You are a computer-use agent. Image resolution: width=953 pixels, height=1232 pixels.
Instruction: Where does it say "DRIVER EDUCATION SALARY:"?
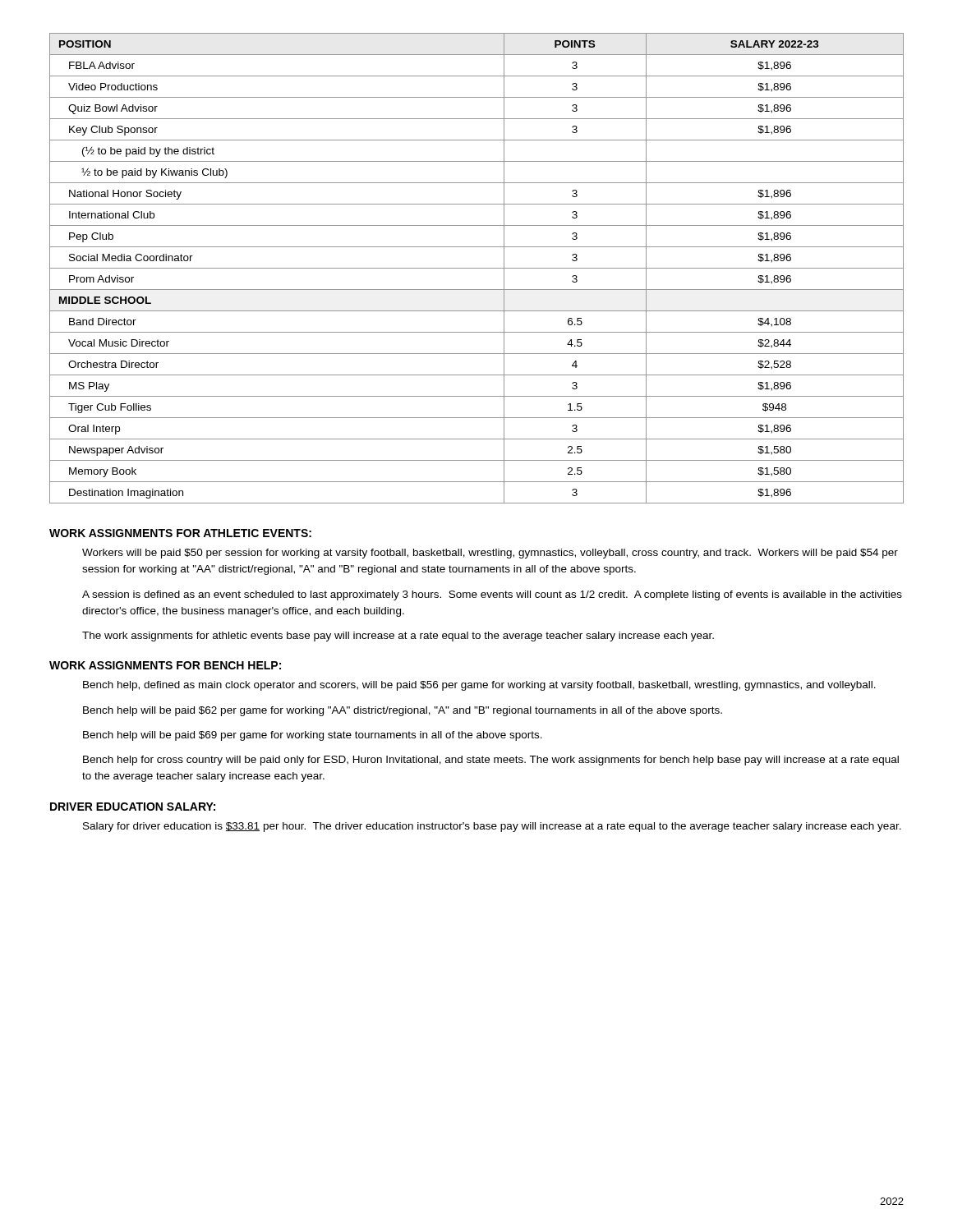click(133, 806)
